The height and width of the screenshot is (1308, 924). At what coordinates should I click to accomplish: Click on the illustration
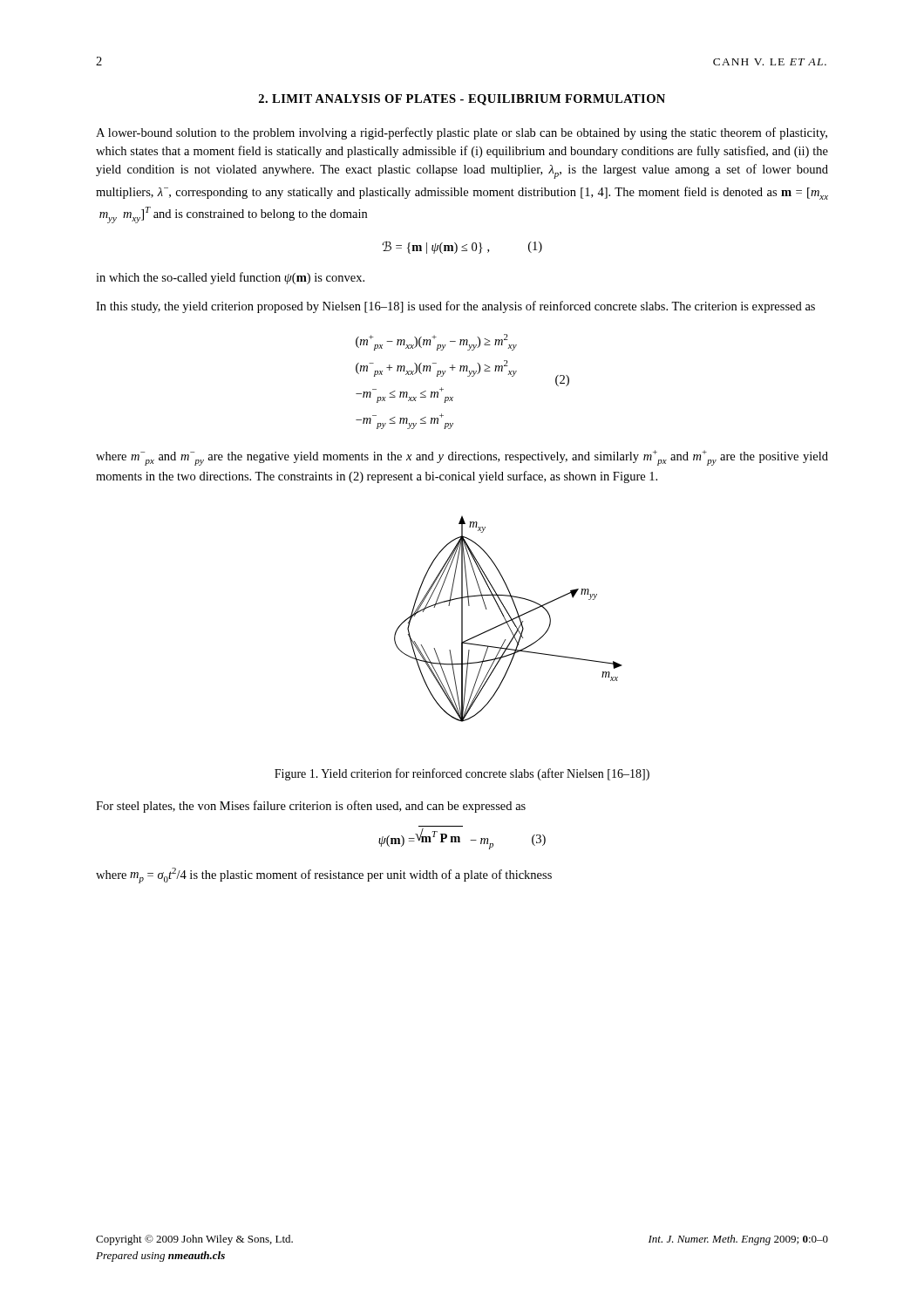462,633
